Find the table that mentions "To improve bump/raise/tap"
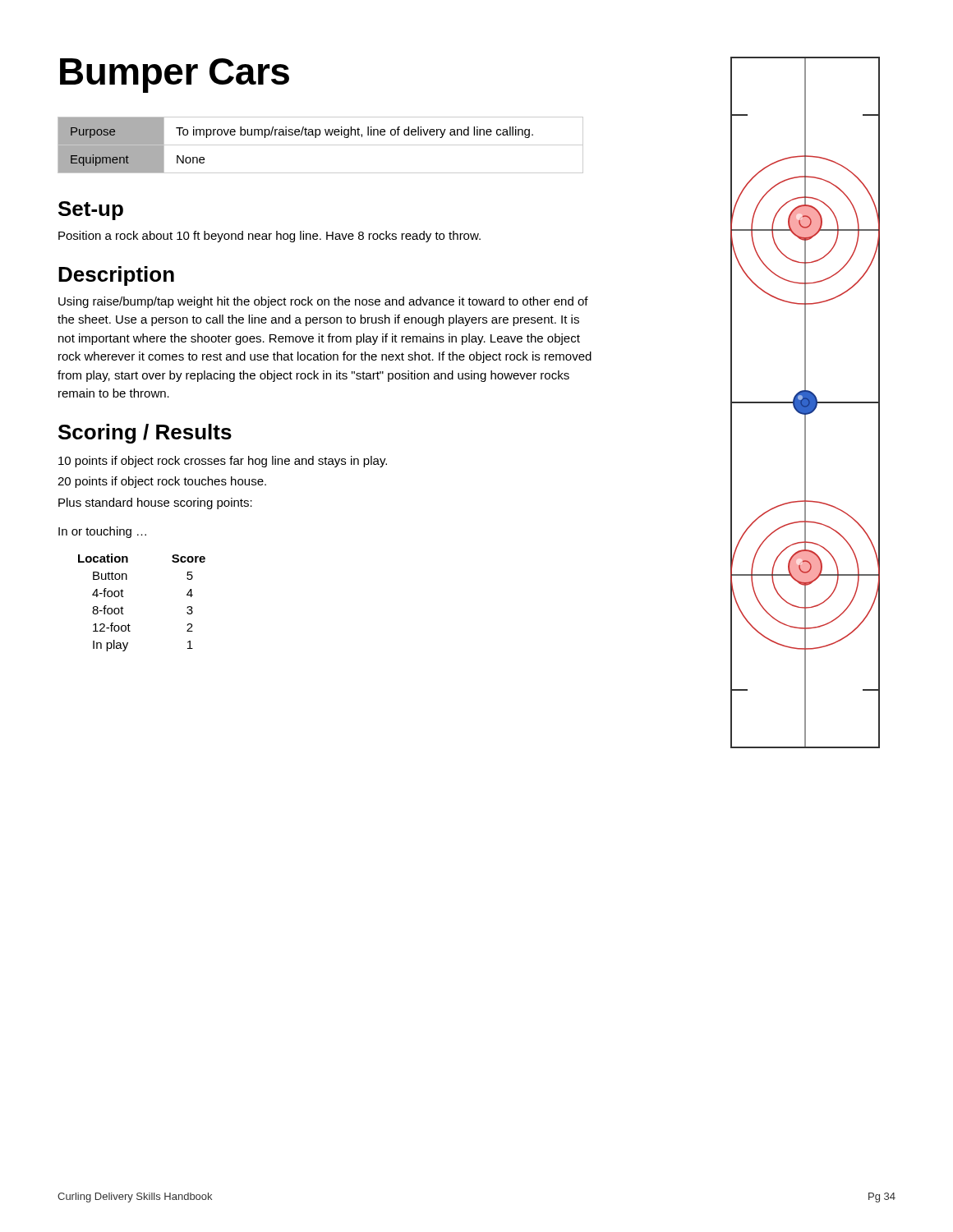The image size is (953, 1232). (329, 145)
